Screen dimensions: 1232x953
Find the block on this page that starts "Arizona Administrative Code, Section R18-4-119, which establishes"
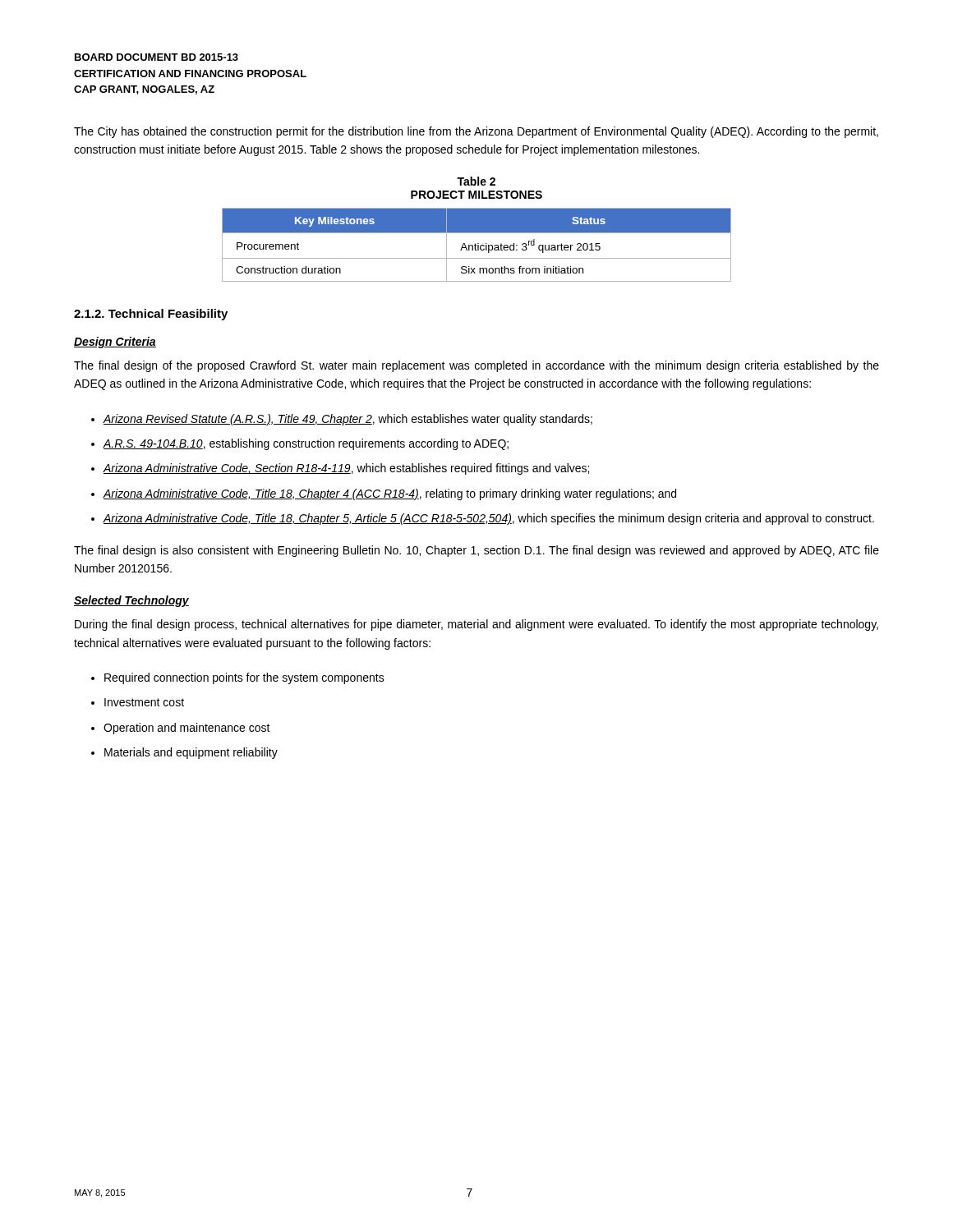point(347,468)
